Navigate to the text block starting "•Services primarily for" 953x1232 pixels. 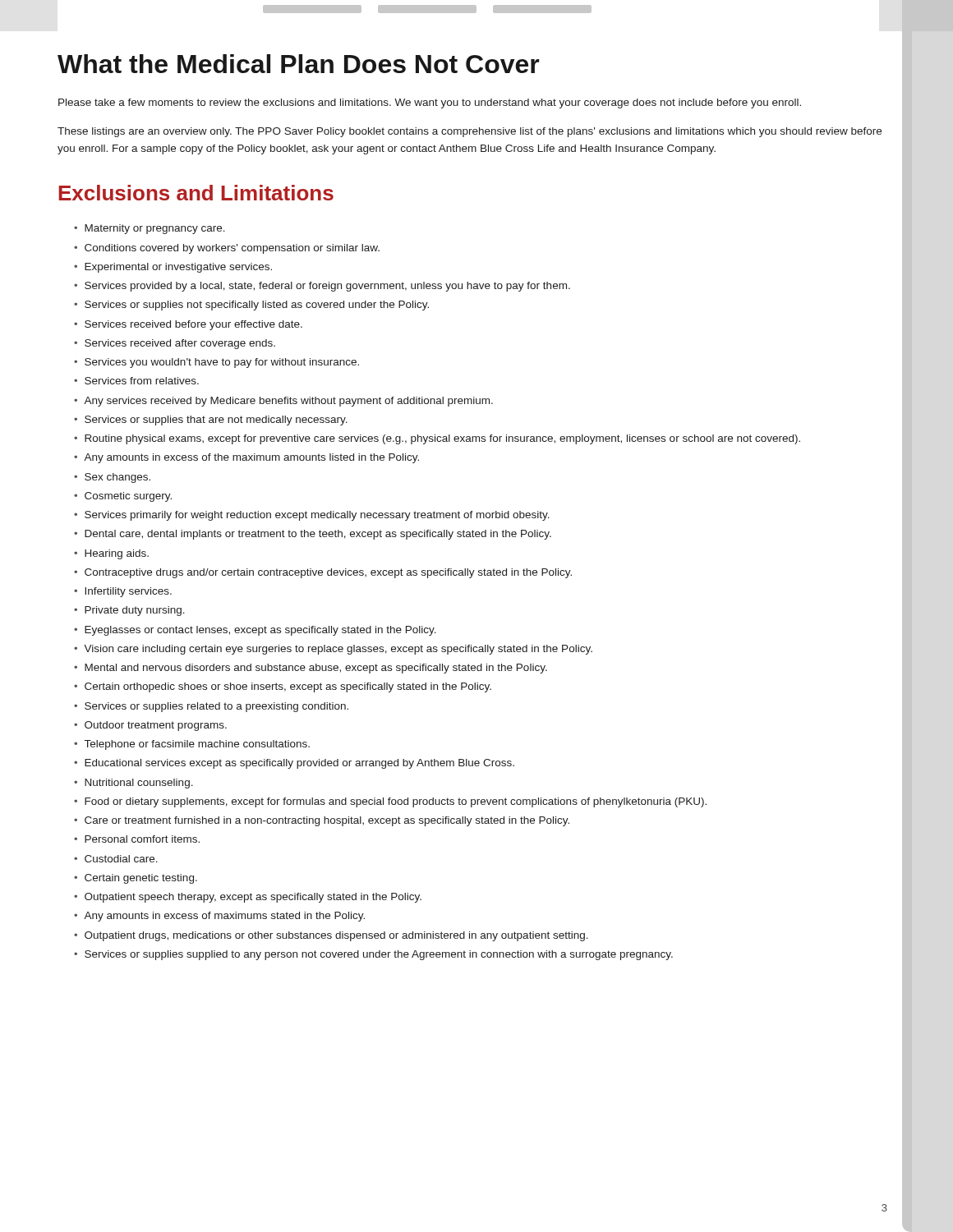click(472, 515)
